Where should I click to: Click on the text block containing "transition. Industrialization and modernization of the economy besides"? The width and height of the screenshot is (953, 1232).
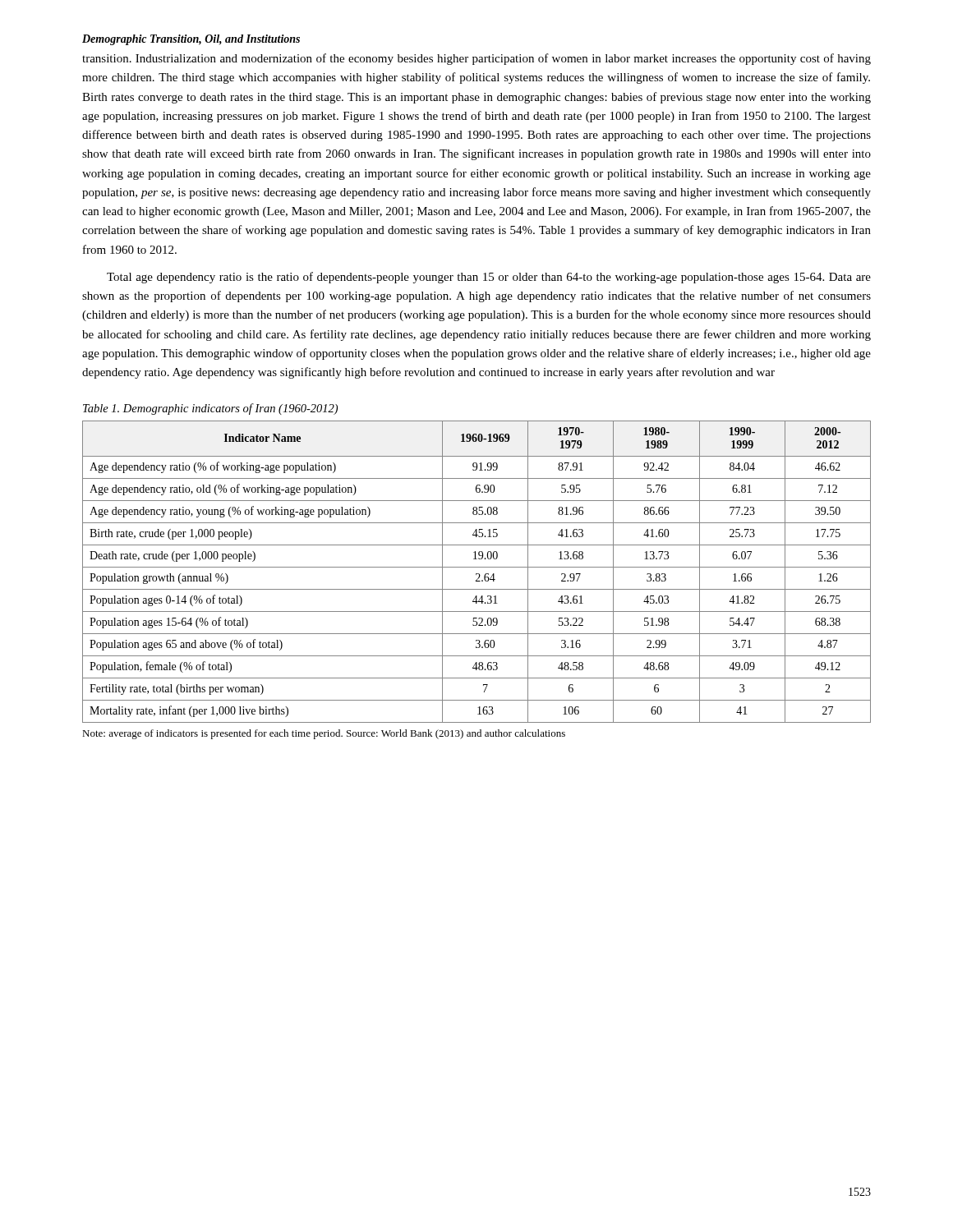[476, 216]
